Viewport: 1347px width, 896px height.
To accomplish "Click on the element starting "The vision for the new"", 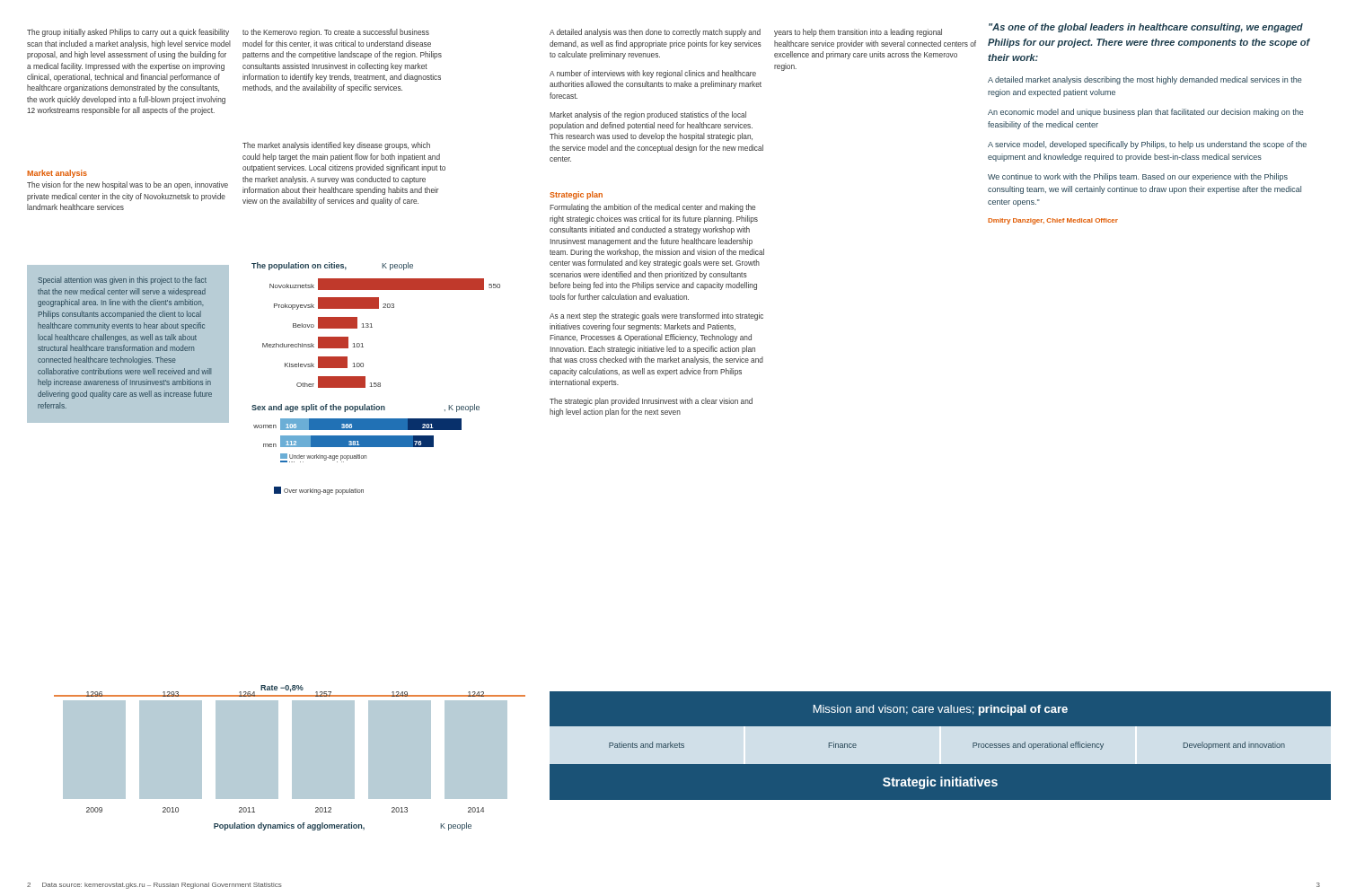I will (x=129, y=197).
